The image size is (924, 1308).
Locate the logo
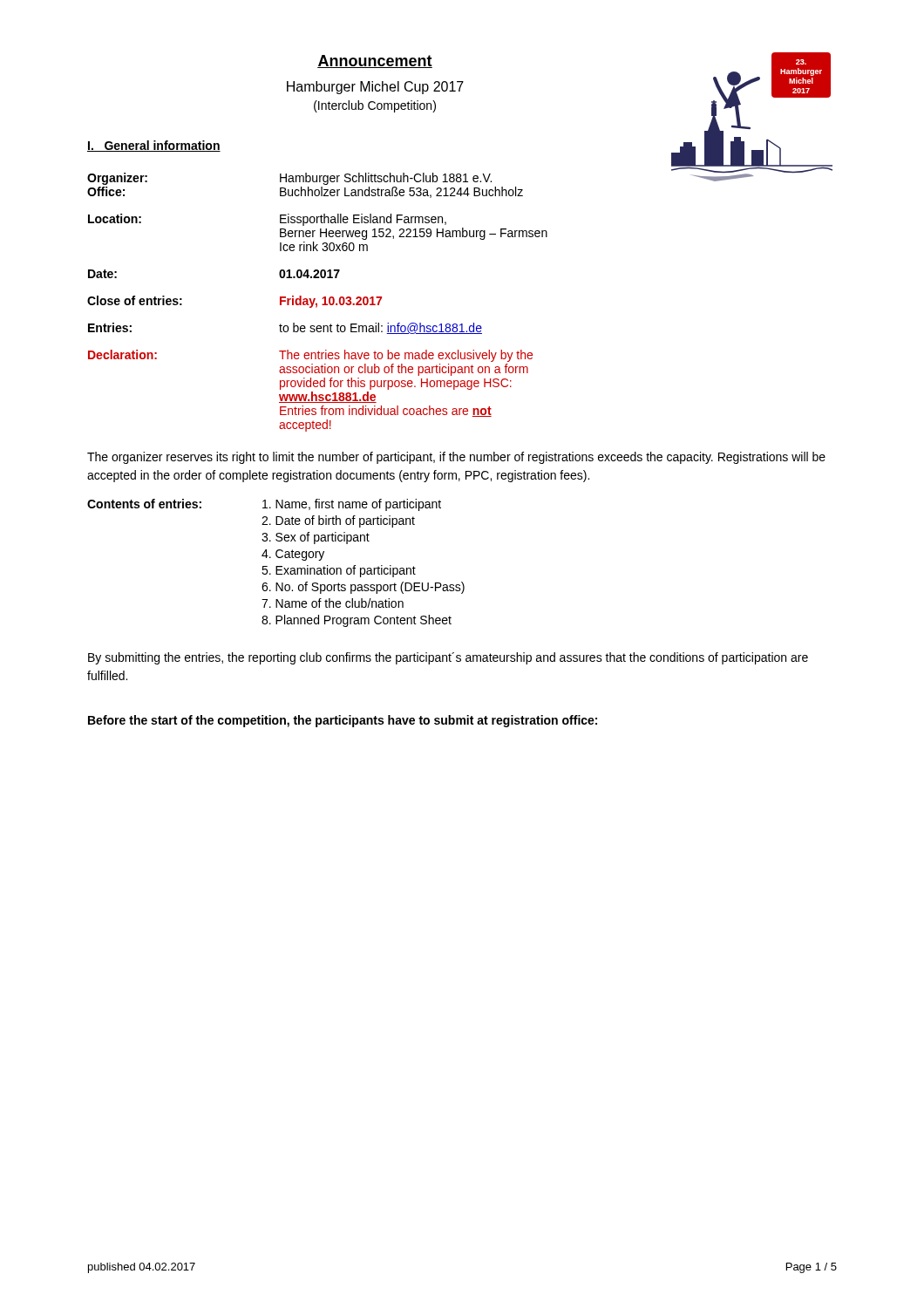point(754,120)
